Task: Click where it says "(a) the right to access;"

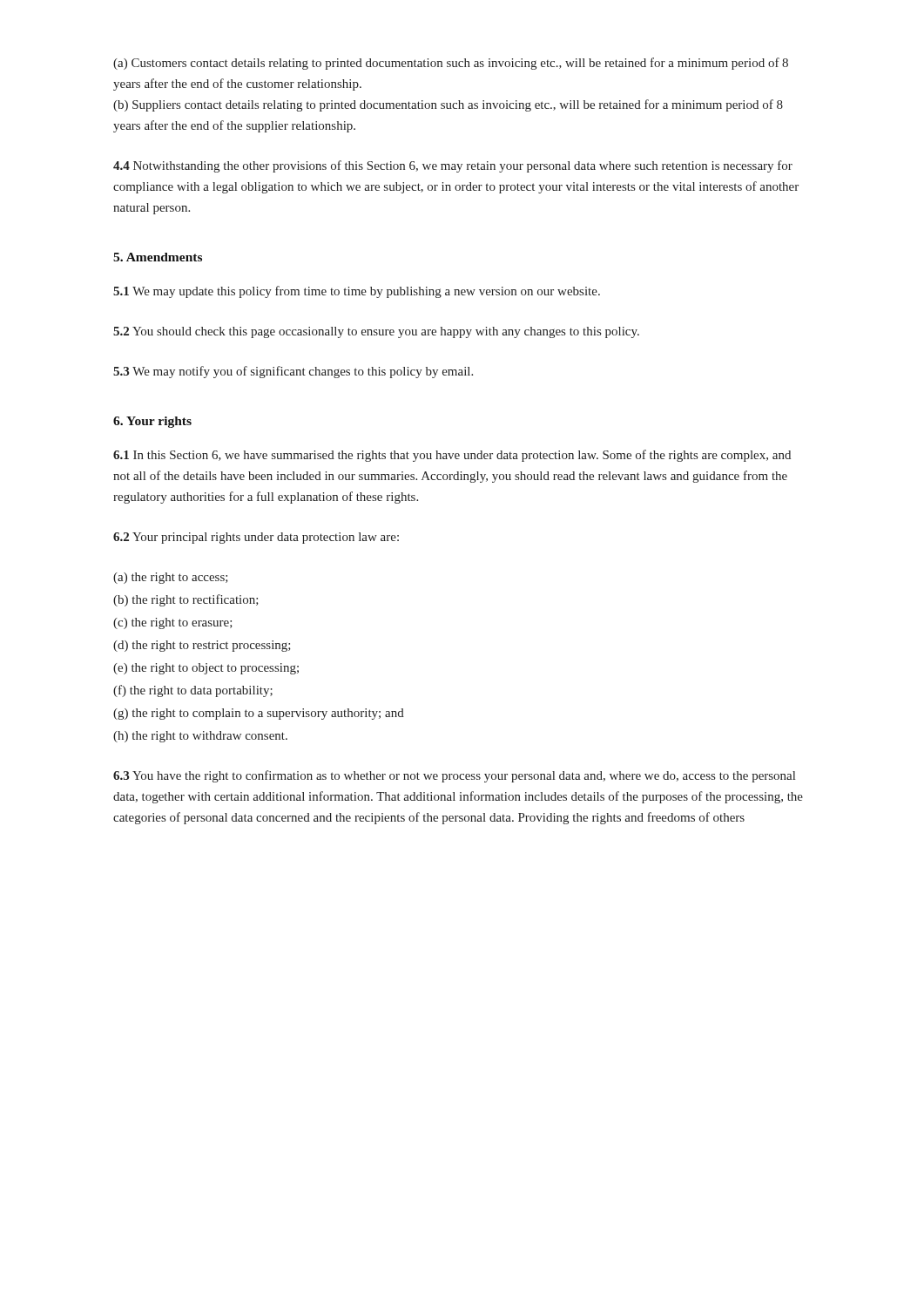Action: pos(171,577)
